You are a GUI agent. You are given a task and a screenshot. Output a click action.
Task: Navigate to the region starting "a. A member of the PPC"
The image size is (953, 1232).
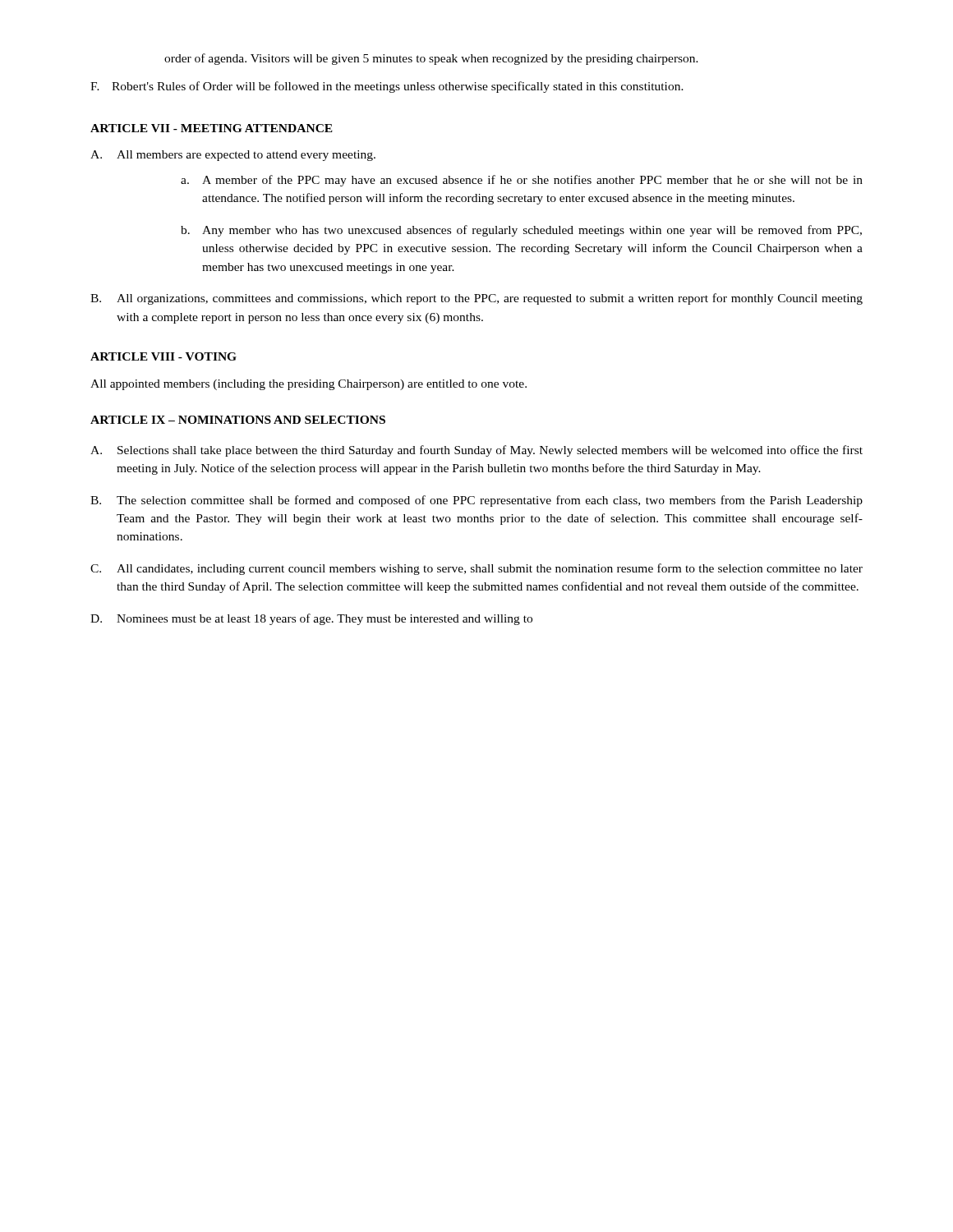pos(522,189)
